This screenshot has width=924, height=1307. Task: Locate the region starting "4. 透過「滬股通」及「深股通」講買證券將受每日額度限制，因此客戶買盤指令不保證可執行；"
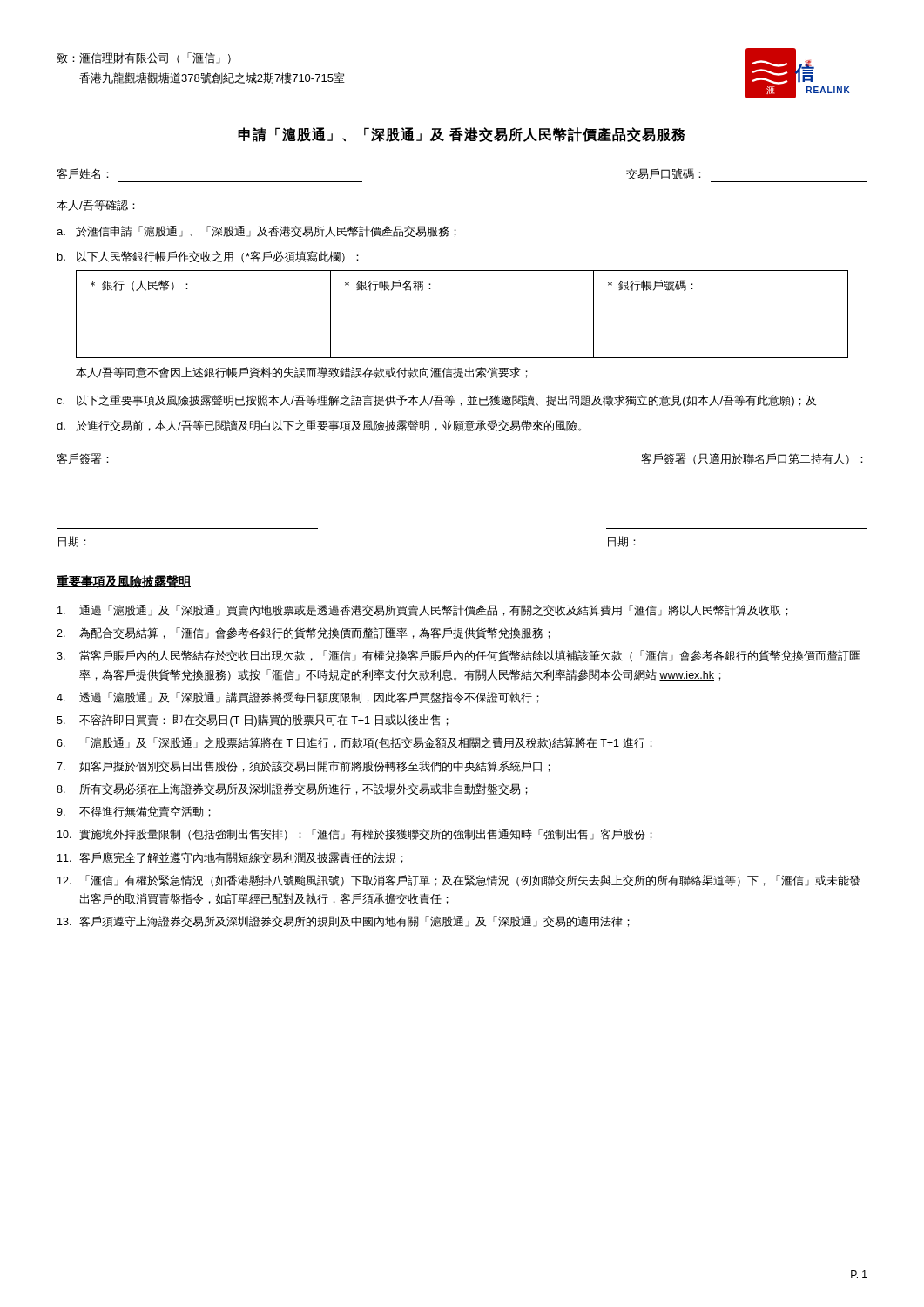coord(300,698)
